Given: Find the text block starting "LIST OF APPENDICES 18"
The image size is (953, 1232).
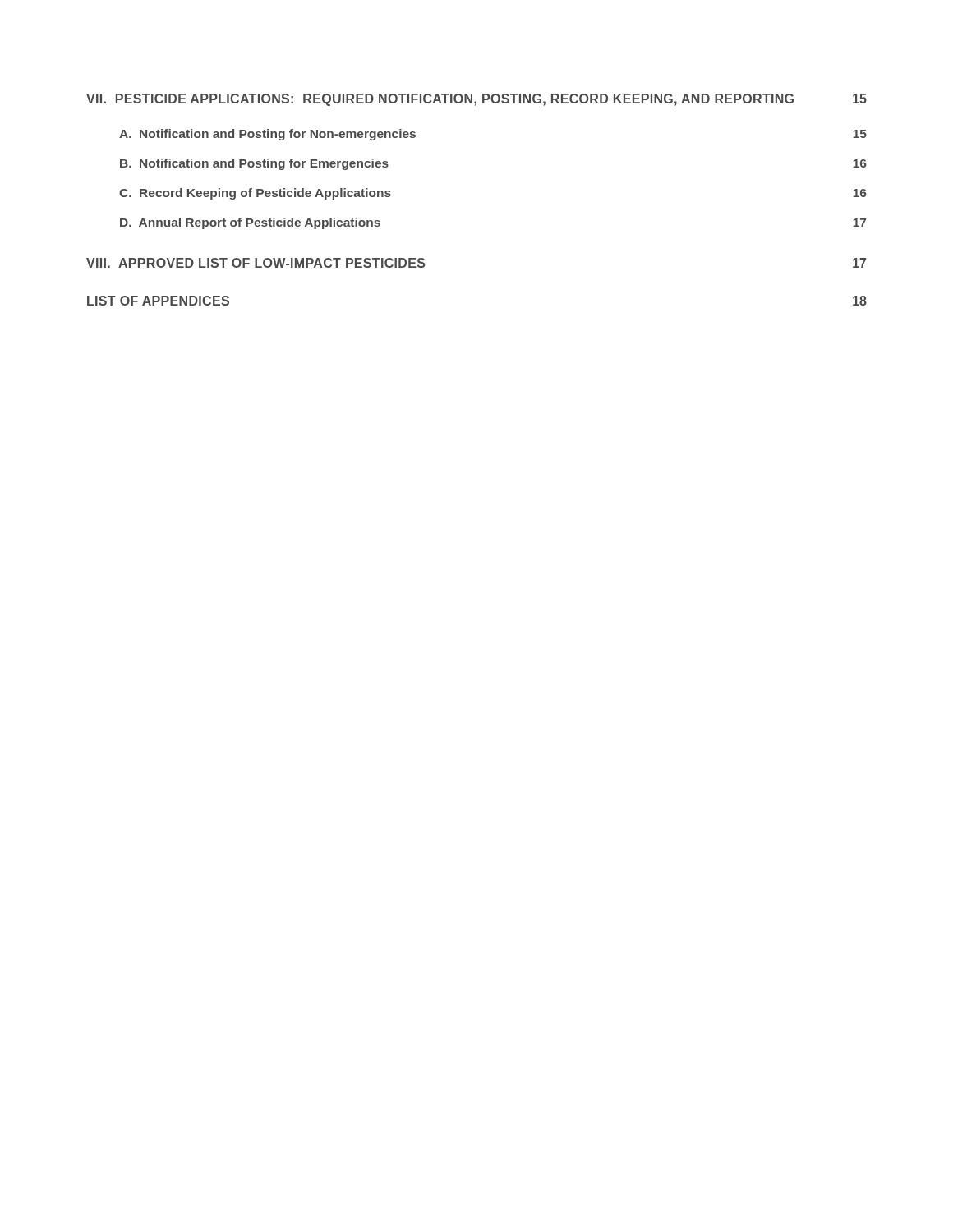Looking at the screenshot, I should (156, 301).
